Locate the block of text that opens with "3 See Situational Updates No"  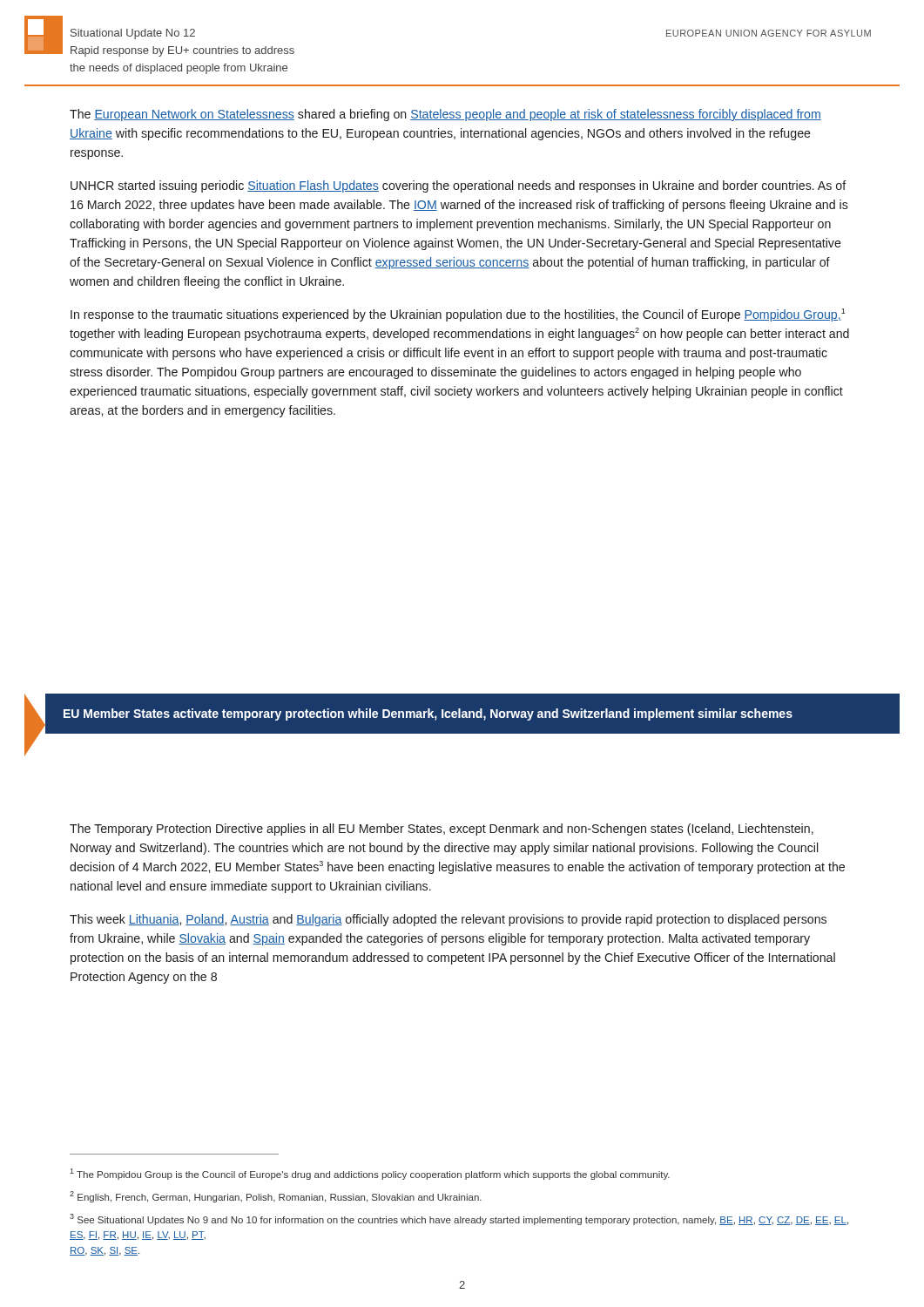pyautogui.click(x=459, y=1234)
